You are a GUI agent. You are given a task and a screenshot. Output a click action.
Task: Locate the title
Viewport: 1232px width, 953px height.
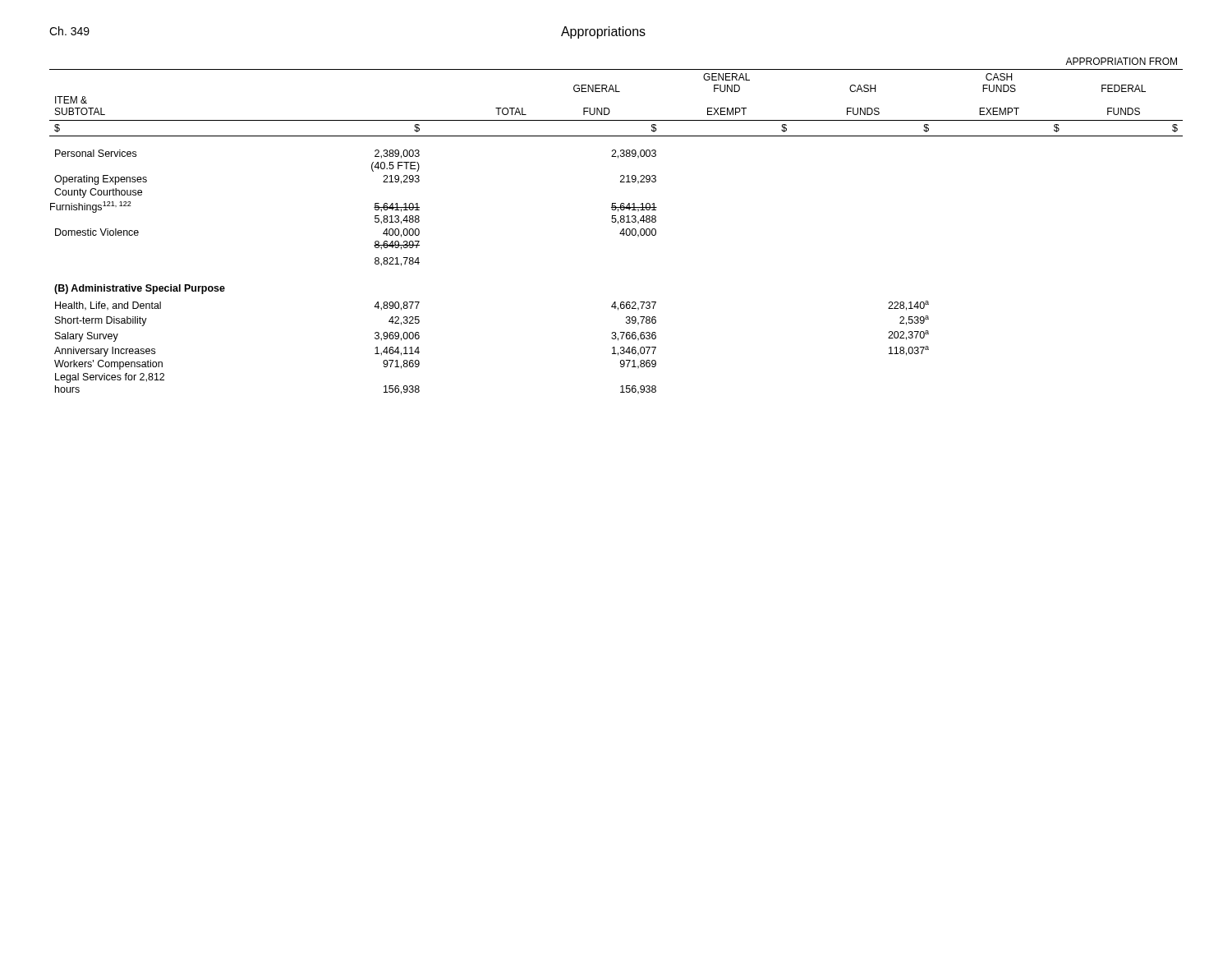coord(603,32)
